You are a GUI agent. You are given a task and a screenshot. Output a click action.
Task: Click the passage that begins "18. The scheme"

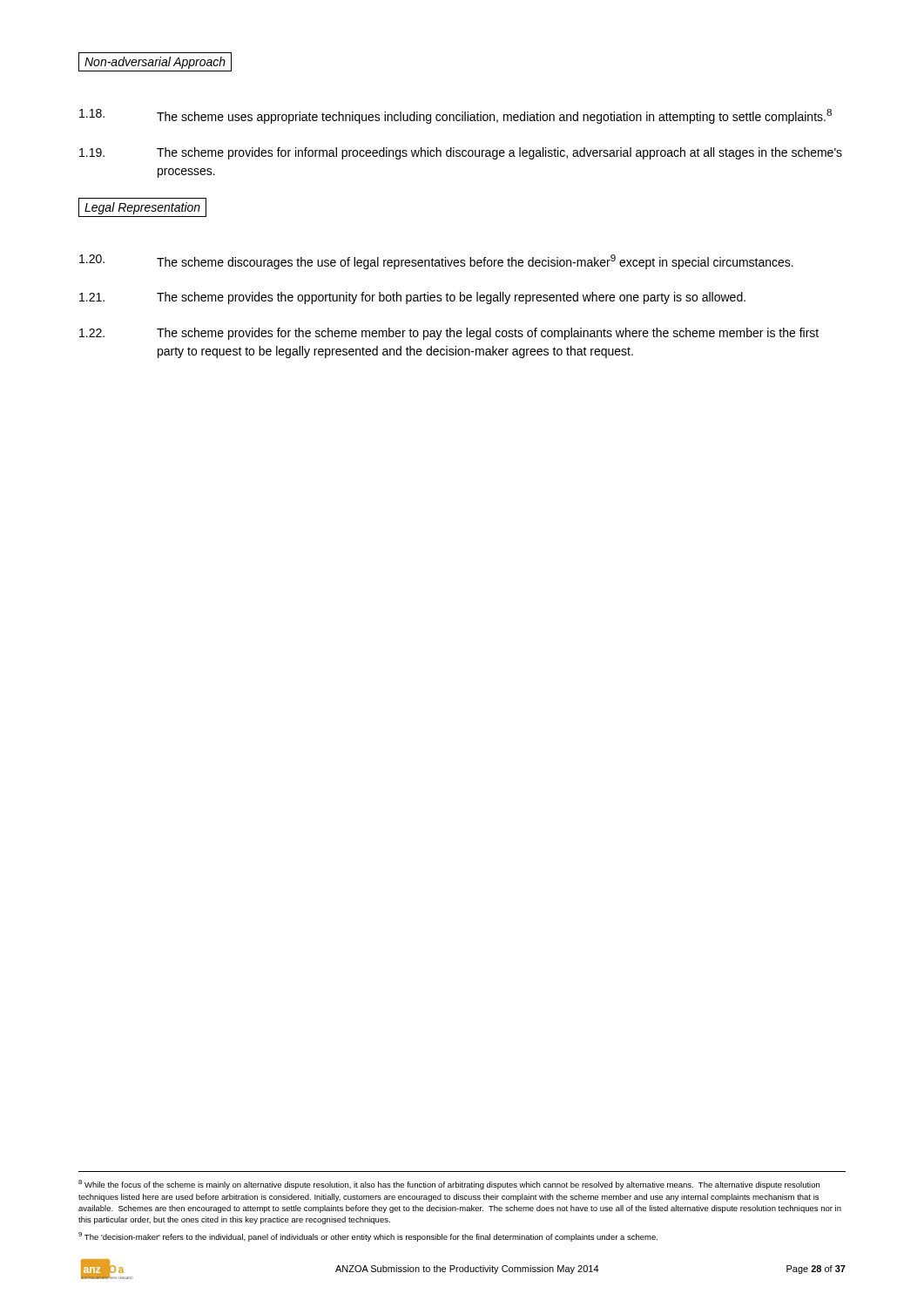tap(462, 115)
